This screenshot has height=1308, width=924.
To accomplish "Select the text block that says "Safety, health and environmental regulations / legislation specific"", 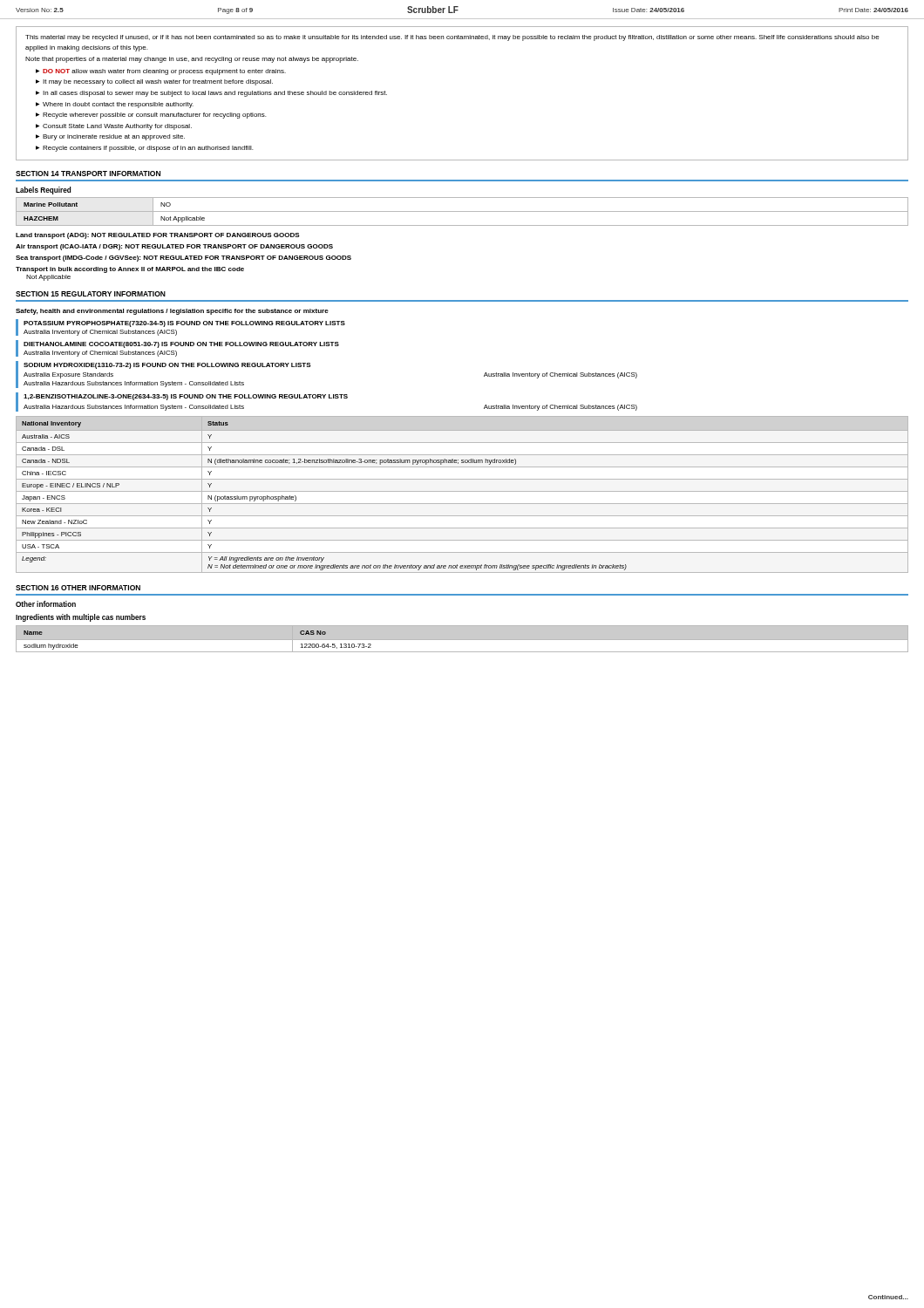I will 172,311.
